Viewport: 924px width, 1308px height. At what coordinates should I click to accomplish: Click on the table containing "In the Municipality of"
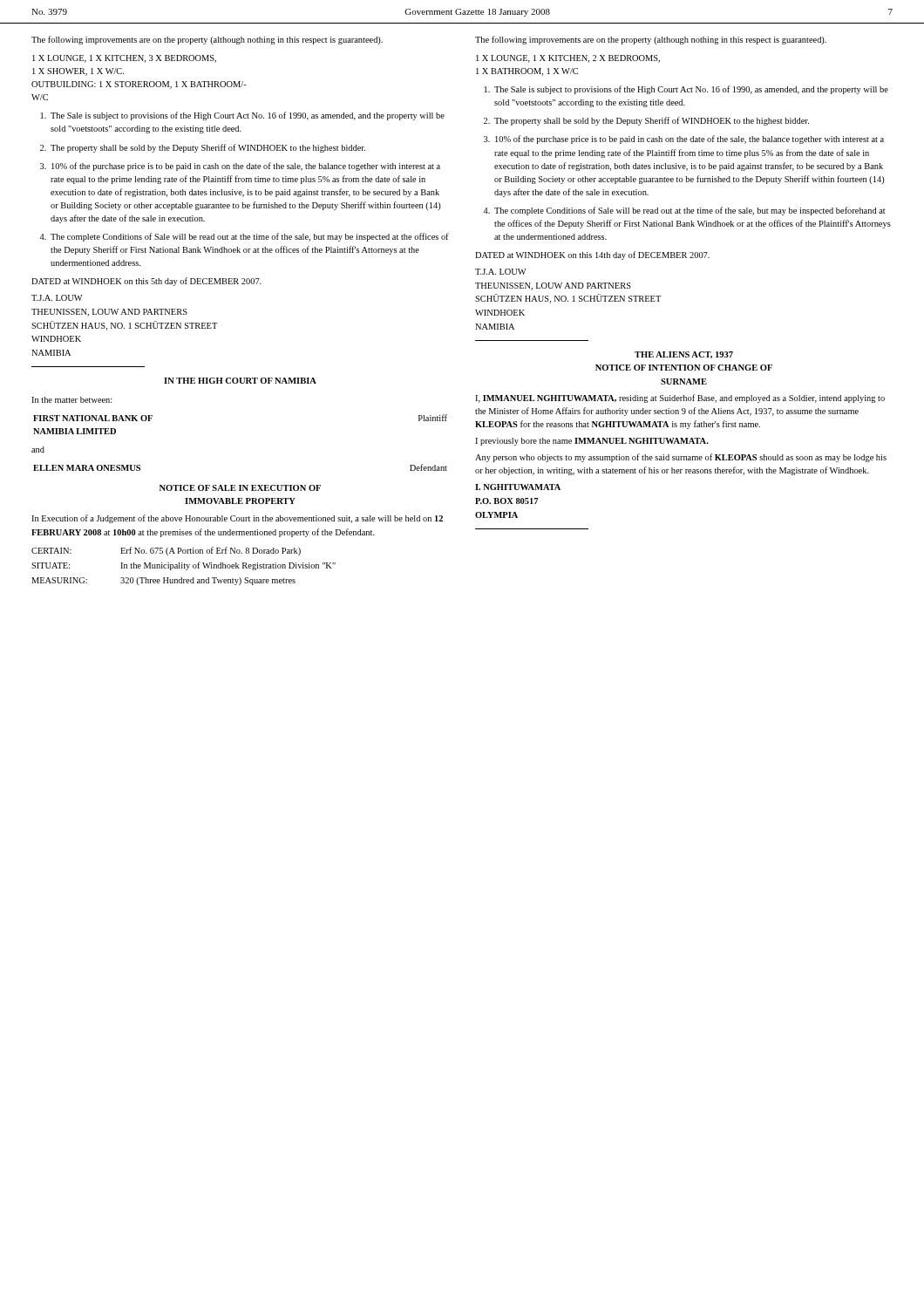[x=240, y=565]
